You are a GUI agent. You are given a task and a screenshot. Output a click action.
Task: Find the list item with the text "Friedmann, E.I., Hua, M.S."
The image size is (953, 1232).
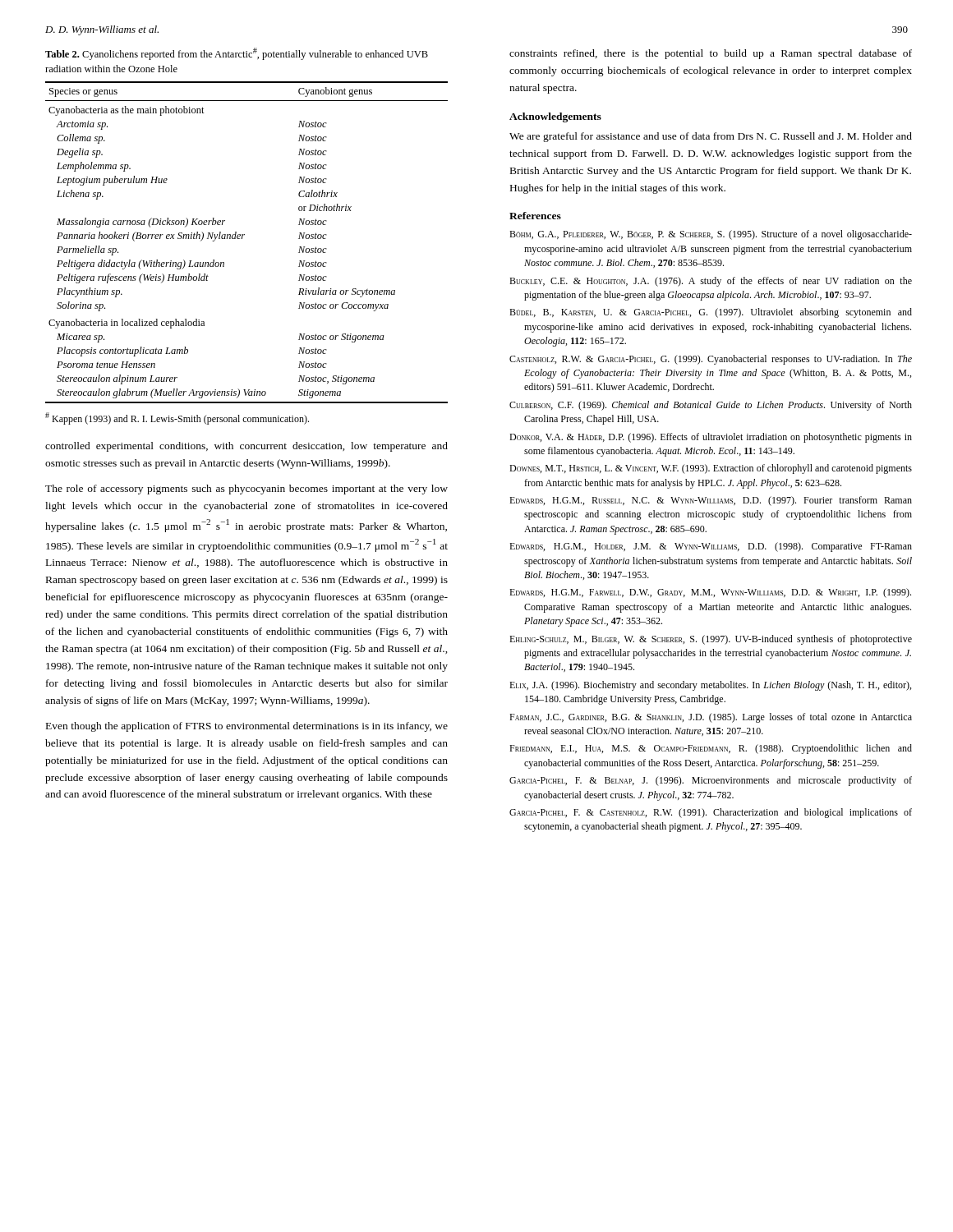tap(711, 756)
